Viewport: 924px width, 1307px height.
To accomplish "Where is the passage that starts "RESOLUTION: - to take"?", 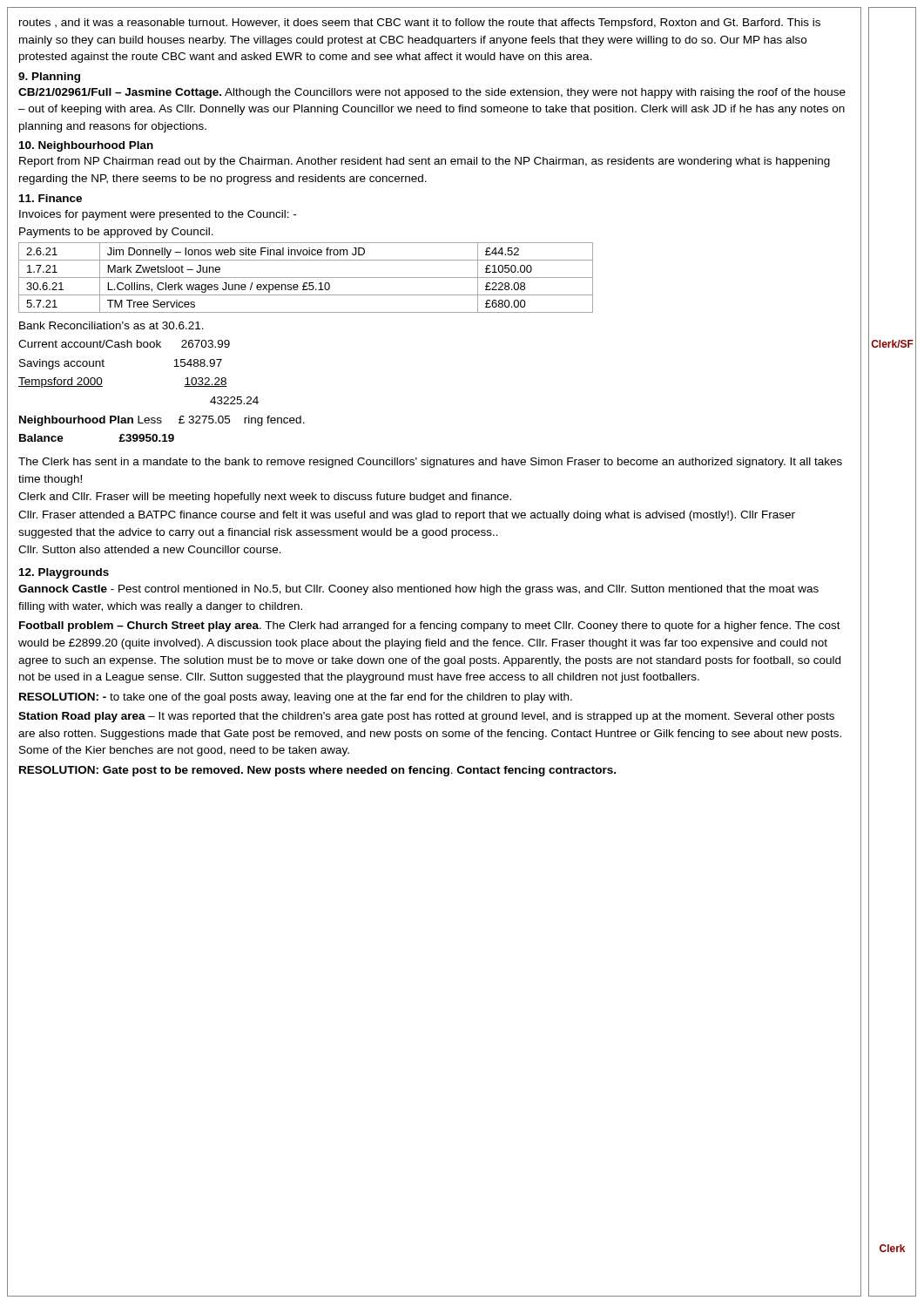I will pyautogui.click(x=296, y=696).
